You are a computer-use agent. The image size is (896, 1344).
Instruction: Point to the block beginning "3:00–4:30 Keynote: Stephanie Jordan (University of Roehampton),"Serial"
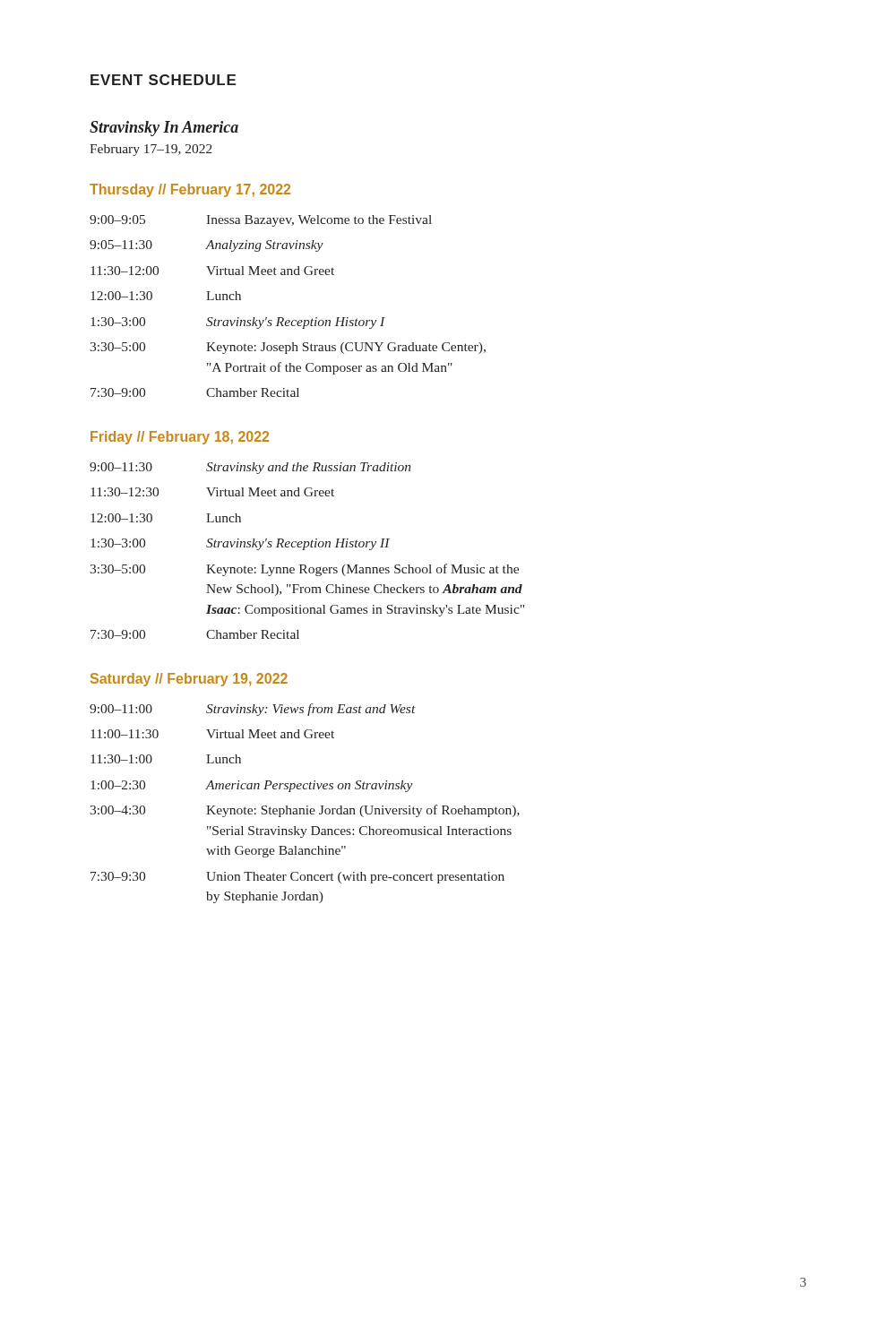[448, 831]
